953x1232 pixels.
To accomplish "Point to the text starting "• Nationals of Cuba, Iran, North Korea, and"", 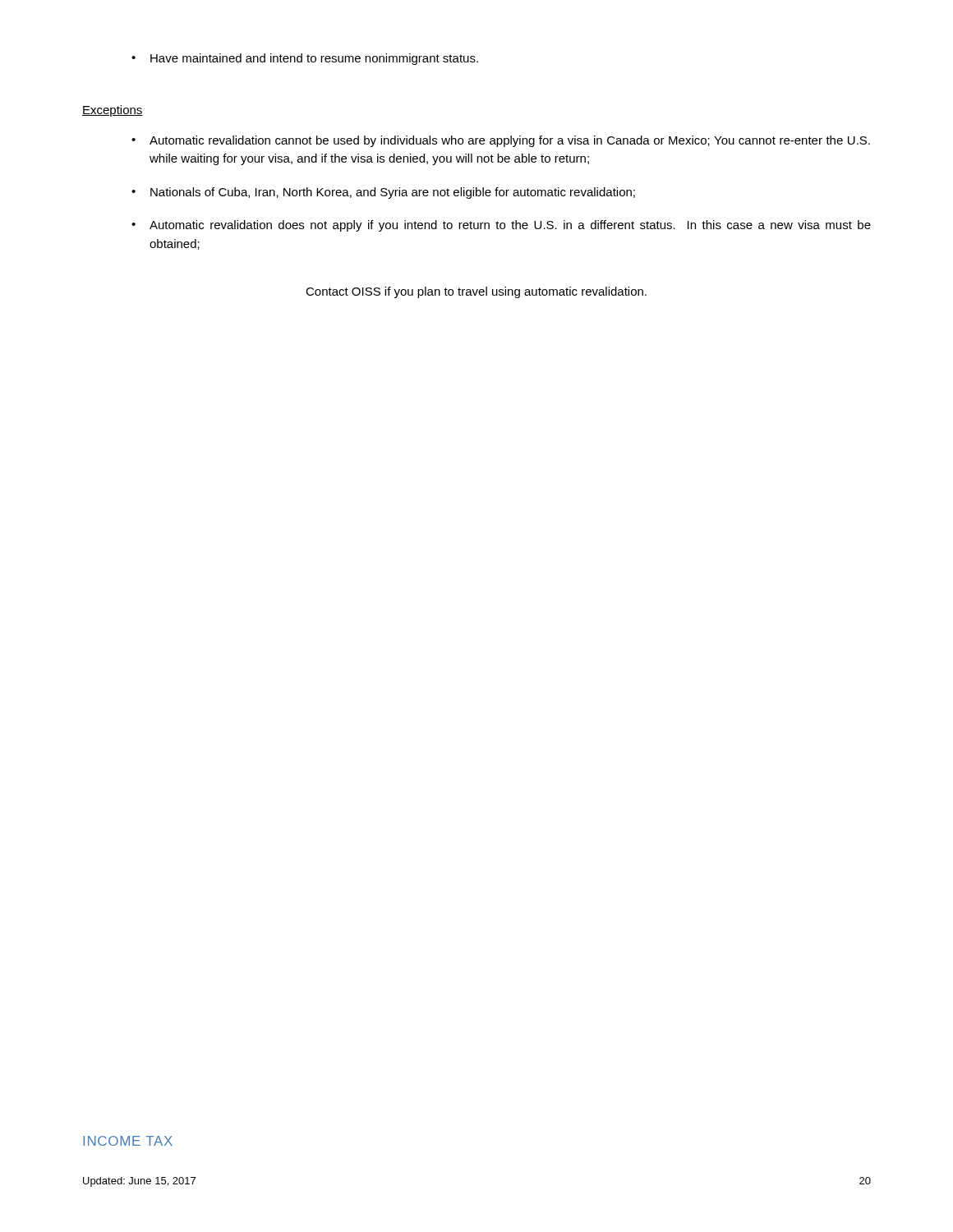I will point(501,192).
